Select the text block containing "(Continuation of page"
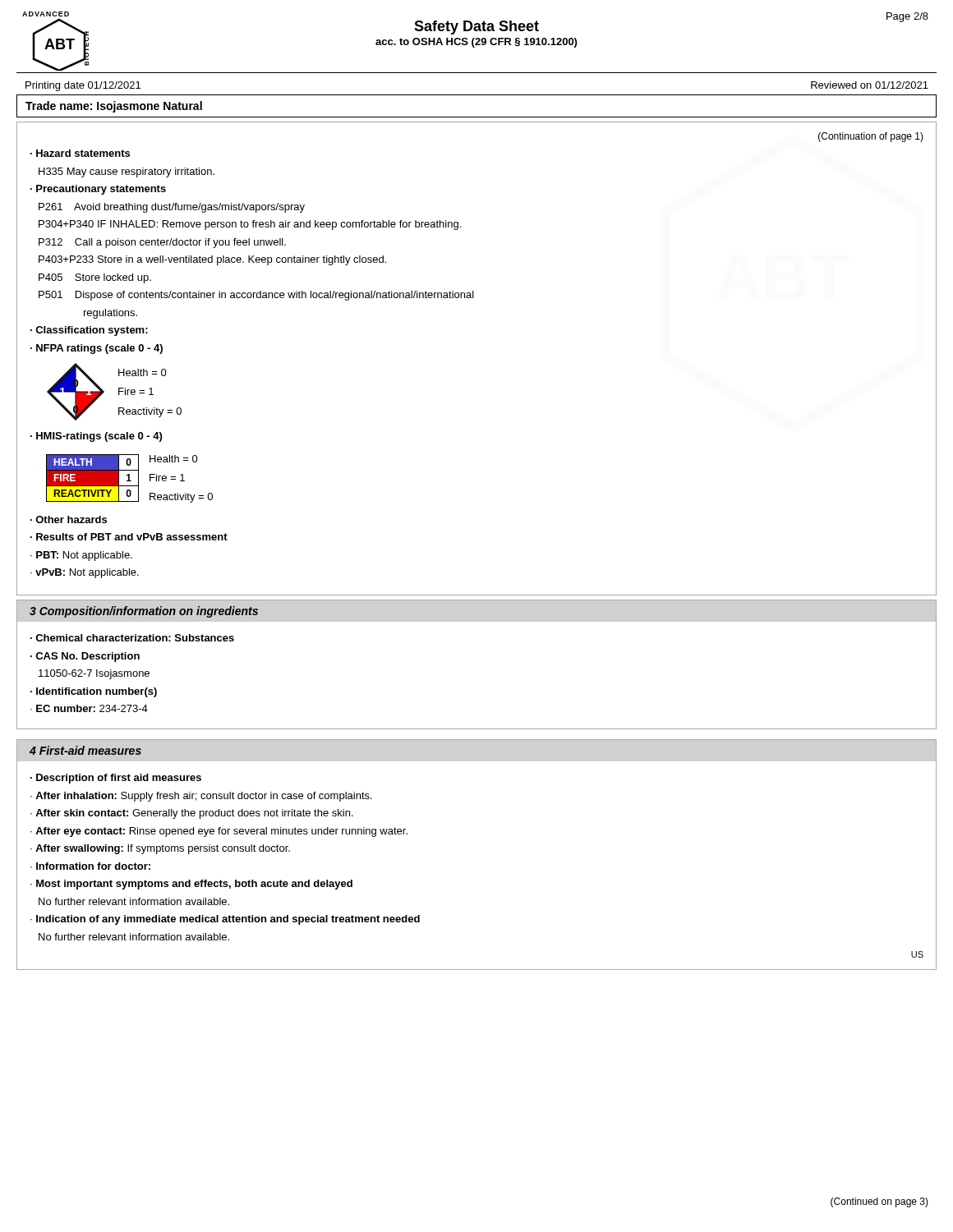The height and width of the screenshot is (1232, 953). click(x=871, y=137)
